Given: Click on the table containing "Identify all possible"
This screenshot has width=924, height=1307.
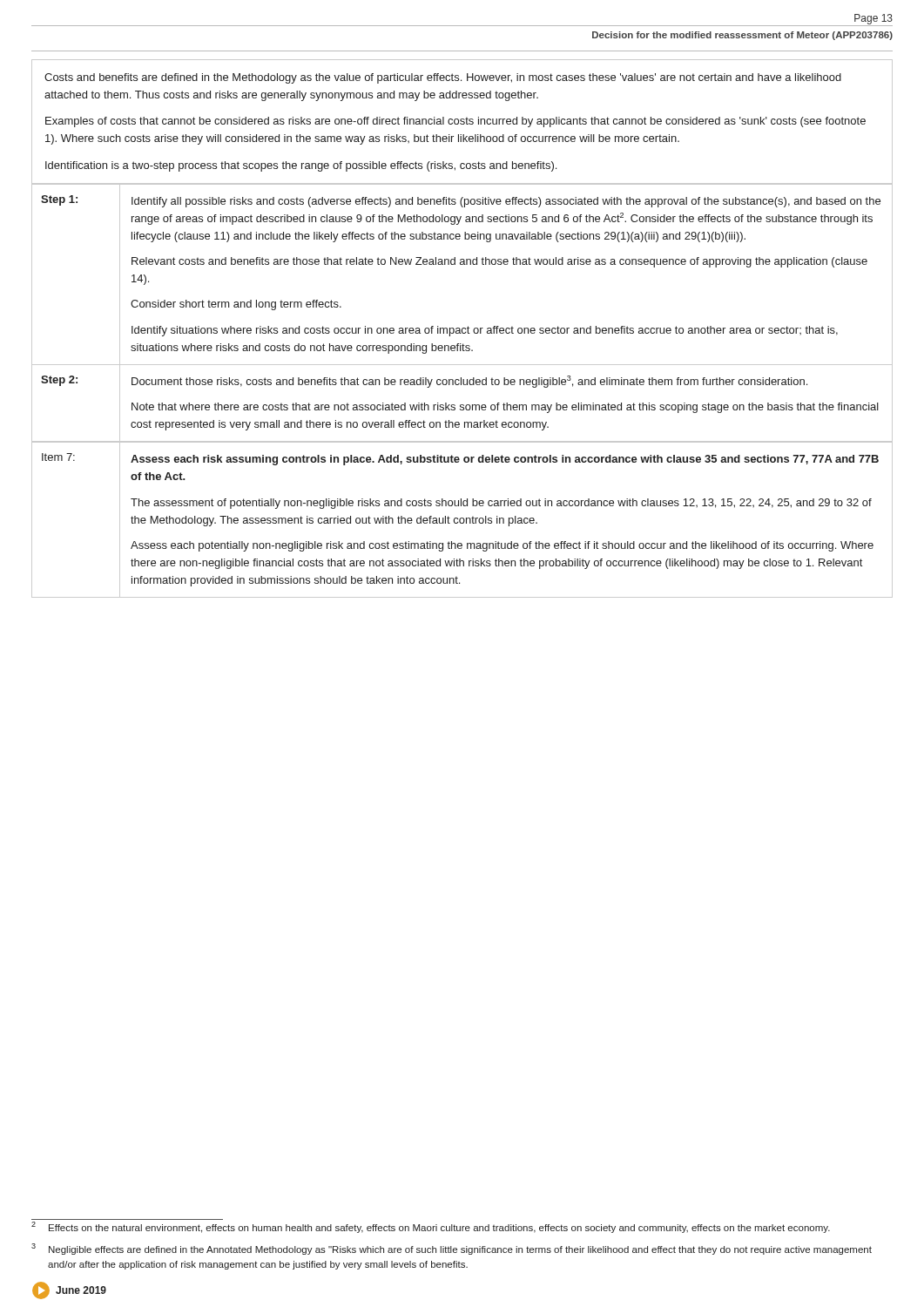Looking at the screenshot, I should 462,313.
